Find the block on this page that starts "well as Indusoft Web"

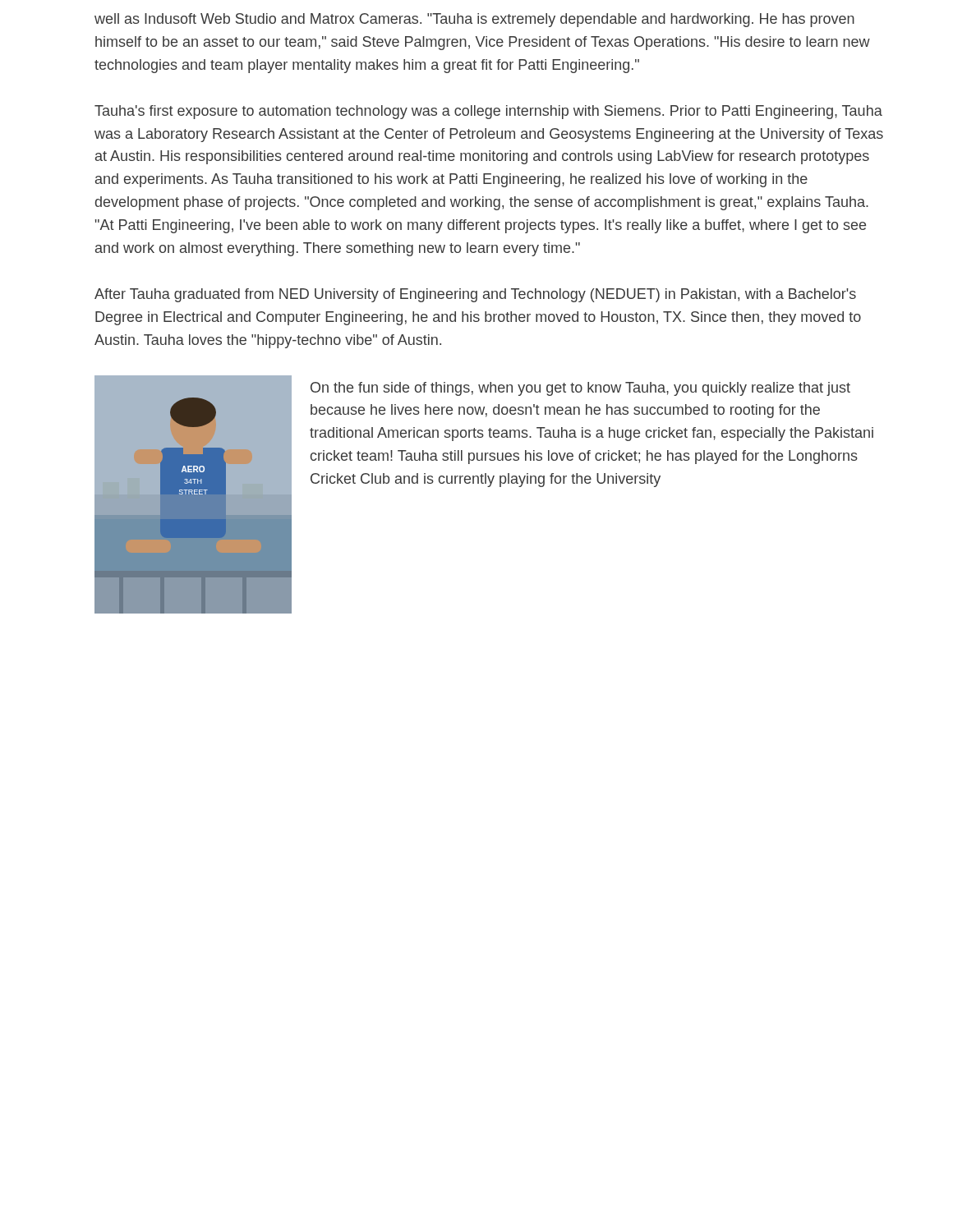click(x=482, y=42)
